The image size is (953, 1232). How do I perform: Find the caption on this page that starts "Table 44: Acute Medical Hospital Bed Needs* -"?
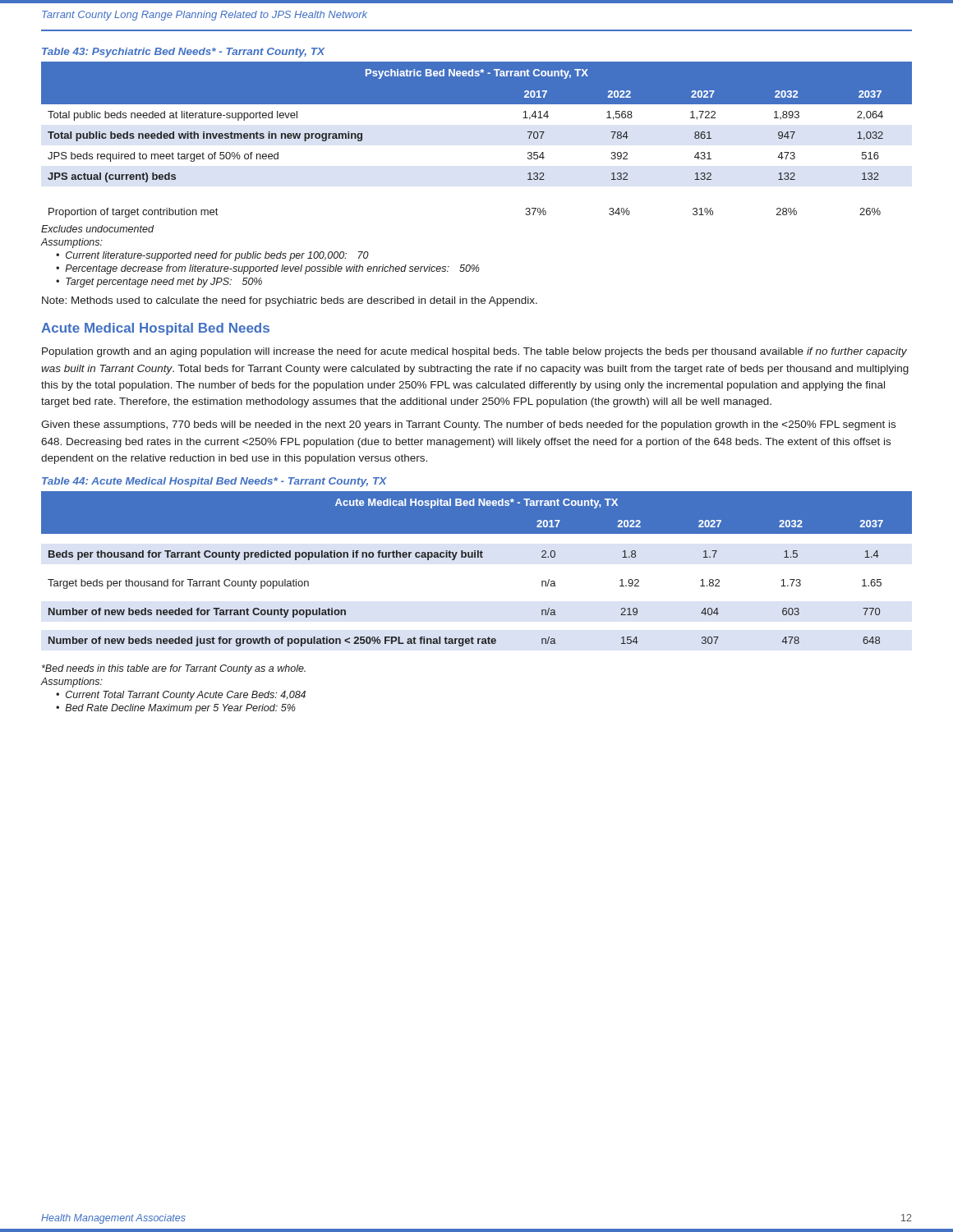click(214, 481)
